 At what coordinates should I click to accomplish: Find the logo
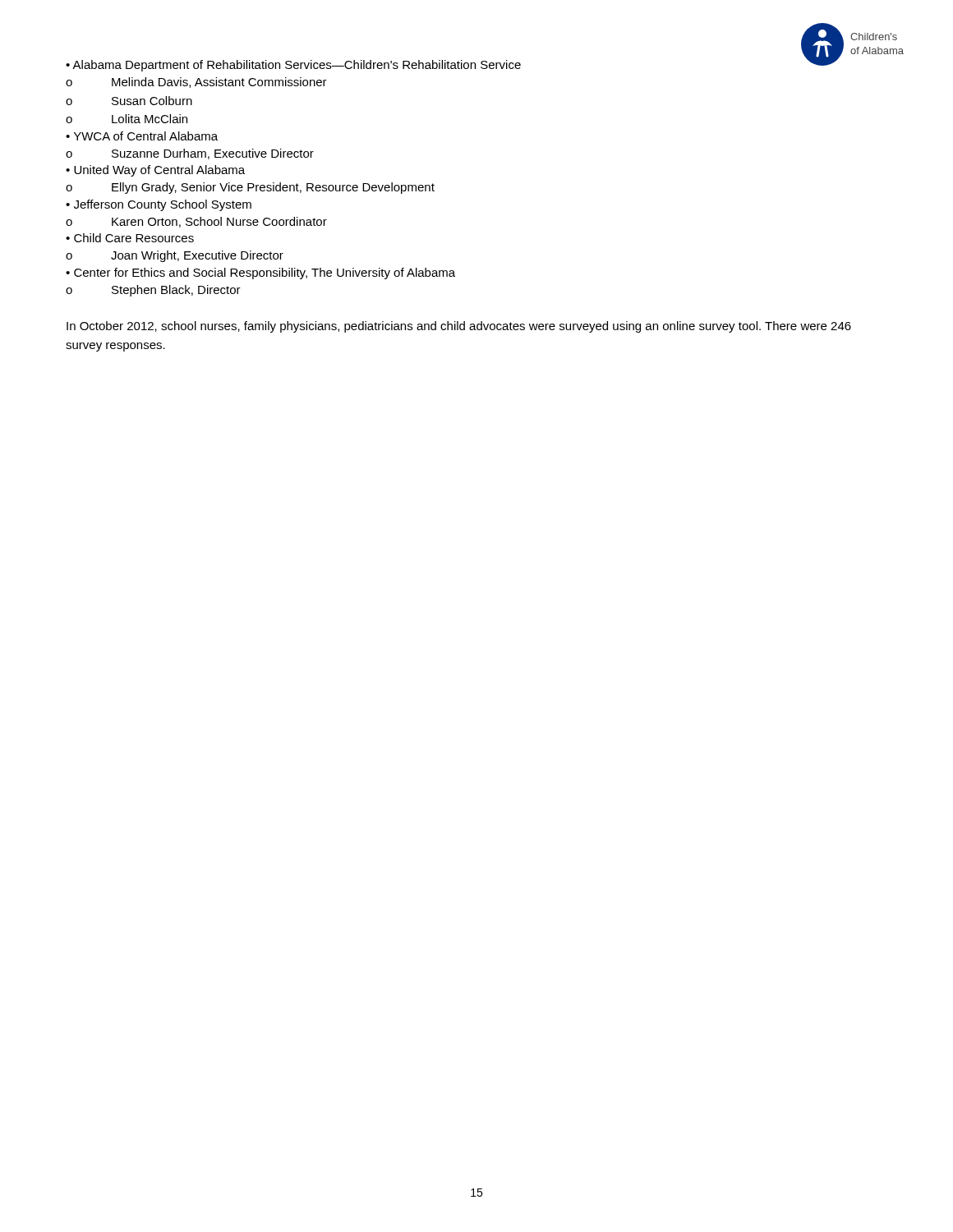852,44
